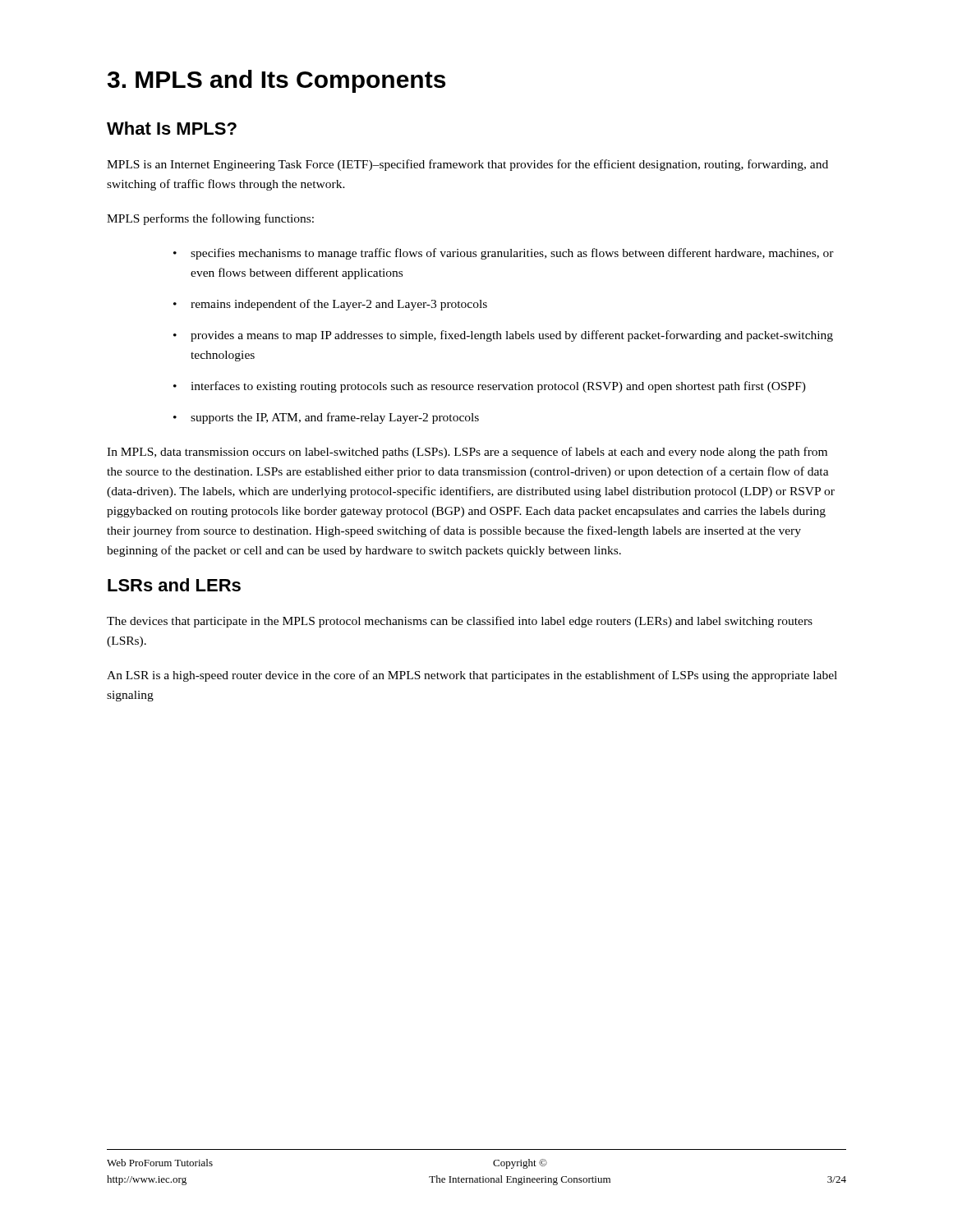Click on the section header that reads "What Is MPLS?"
The image size is (953, 1232).
click(x=172, y=128)
